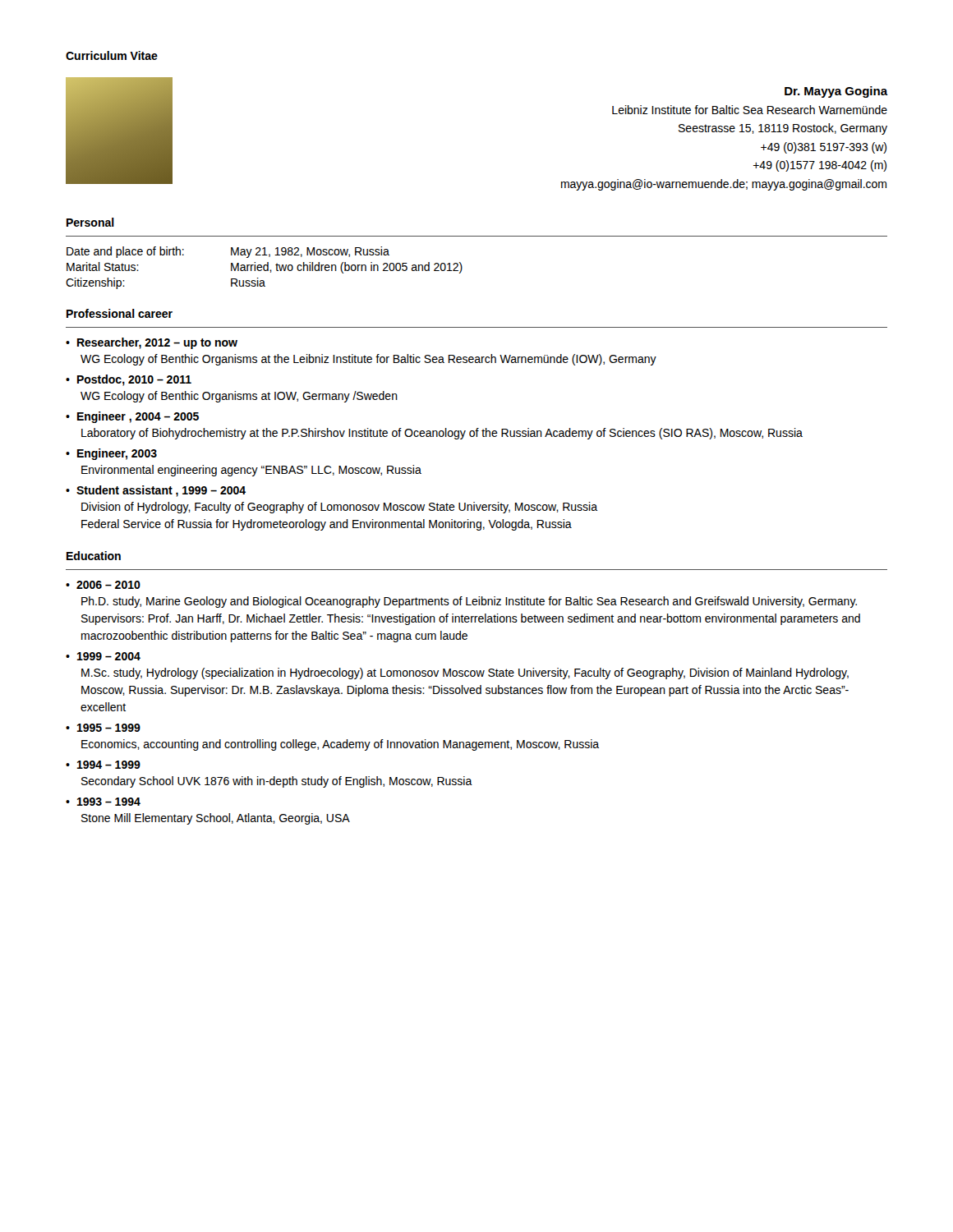Select the photo

tap(131, 131)
